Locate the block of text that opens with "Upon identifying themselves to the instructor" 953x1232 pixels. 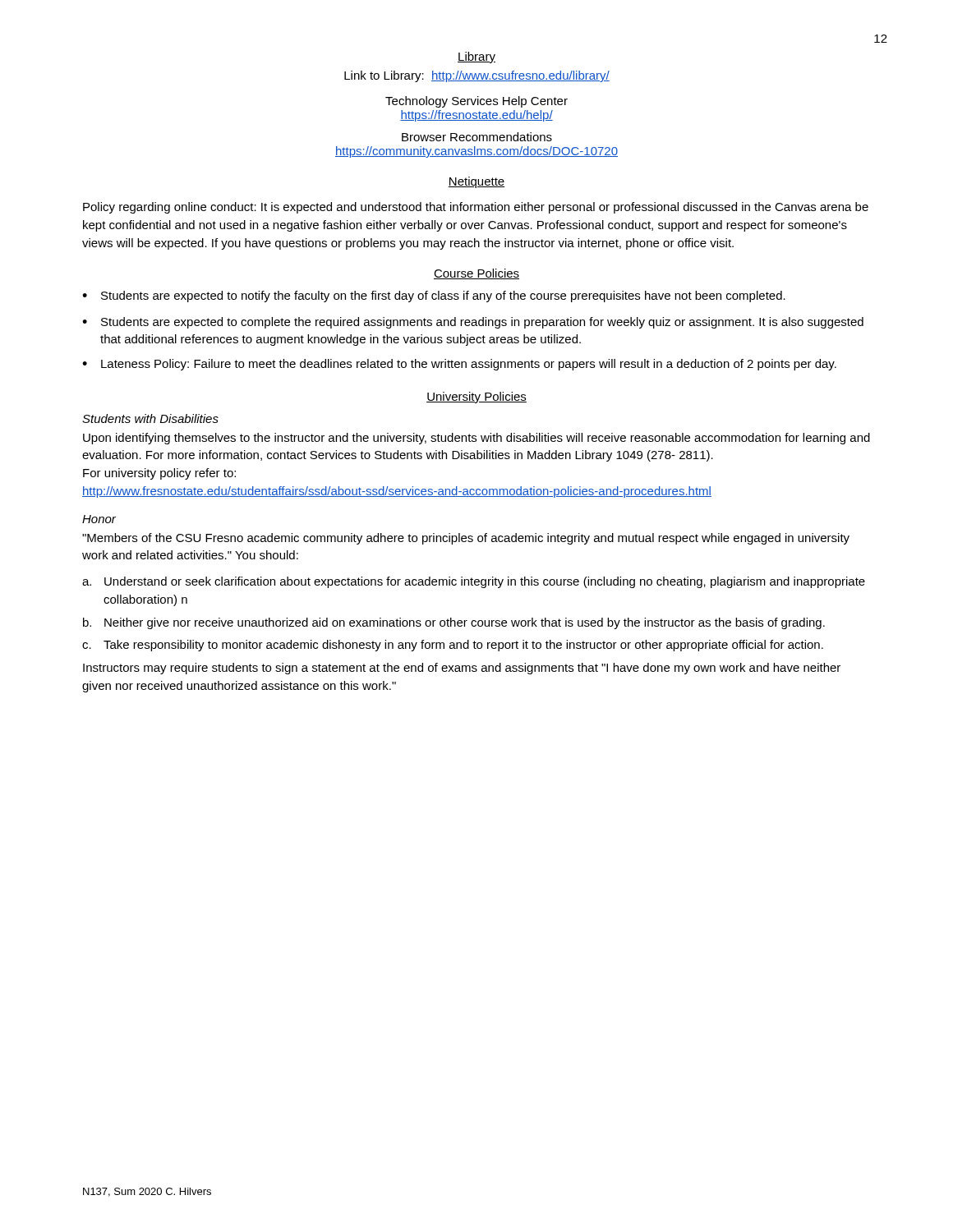476,464
